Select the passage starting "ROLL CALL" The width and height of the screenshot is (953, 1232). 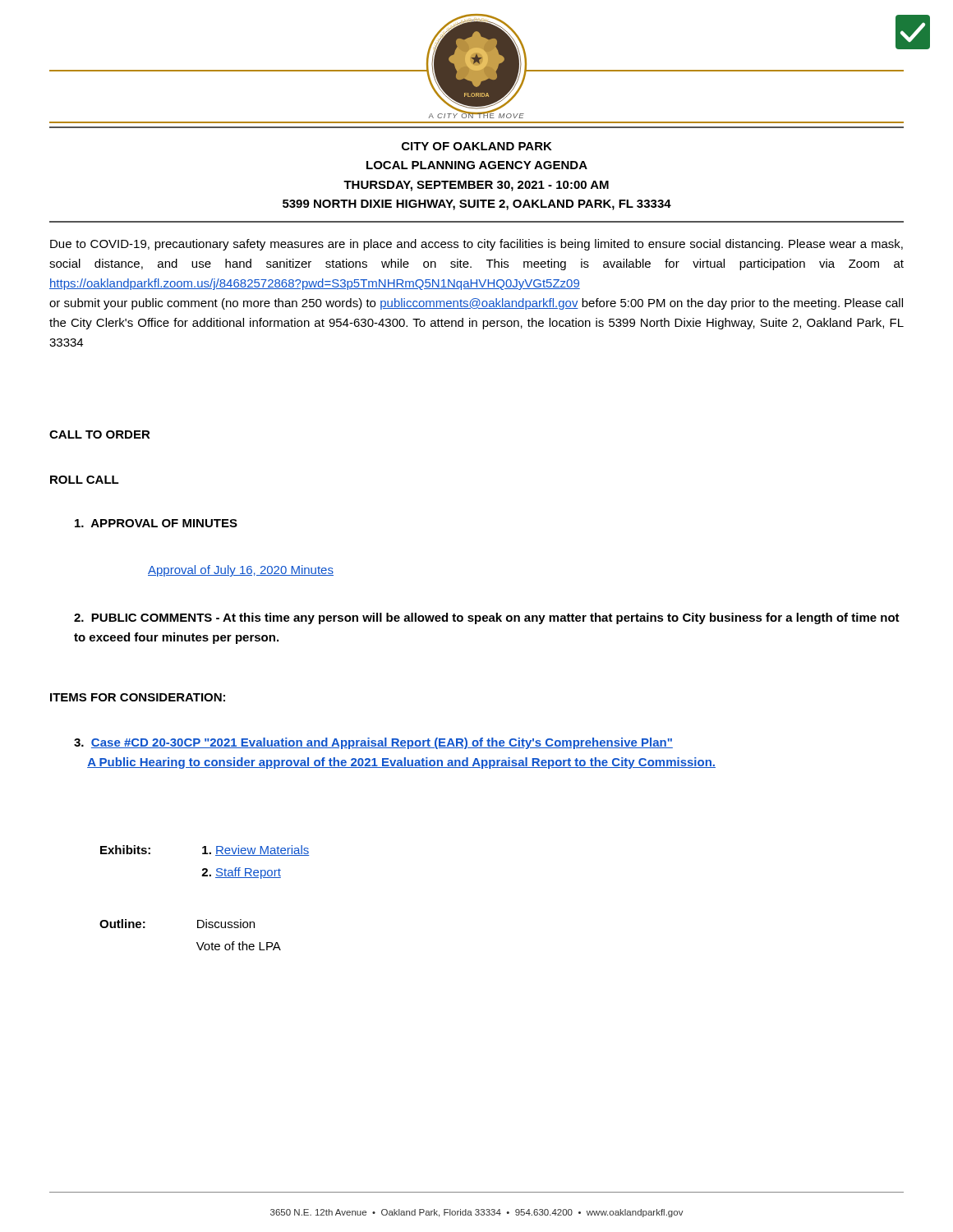(84, 479)
